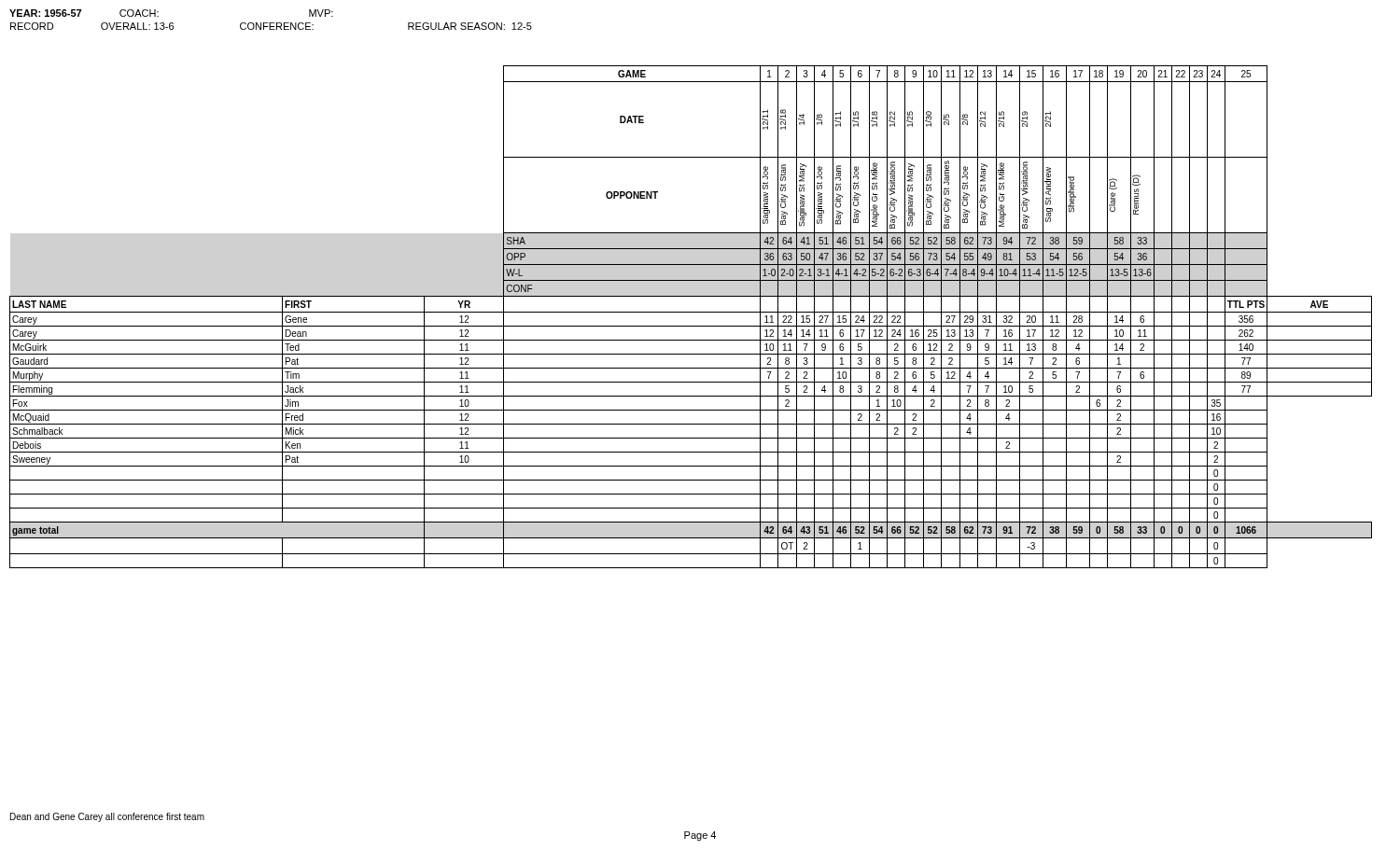Find the table that mentions "Bay City St Stan"

[700, 317]
